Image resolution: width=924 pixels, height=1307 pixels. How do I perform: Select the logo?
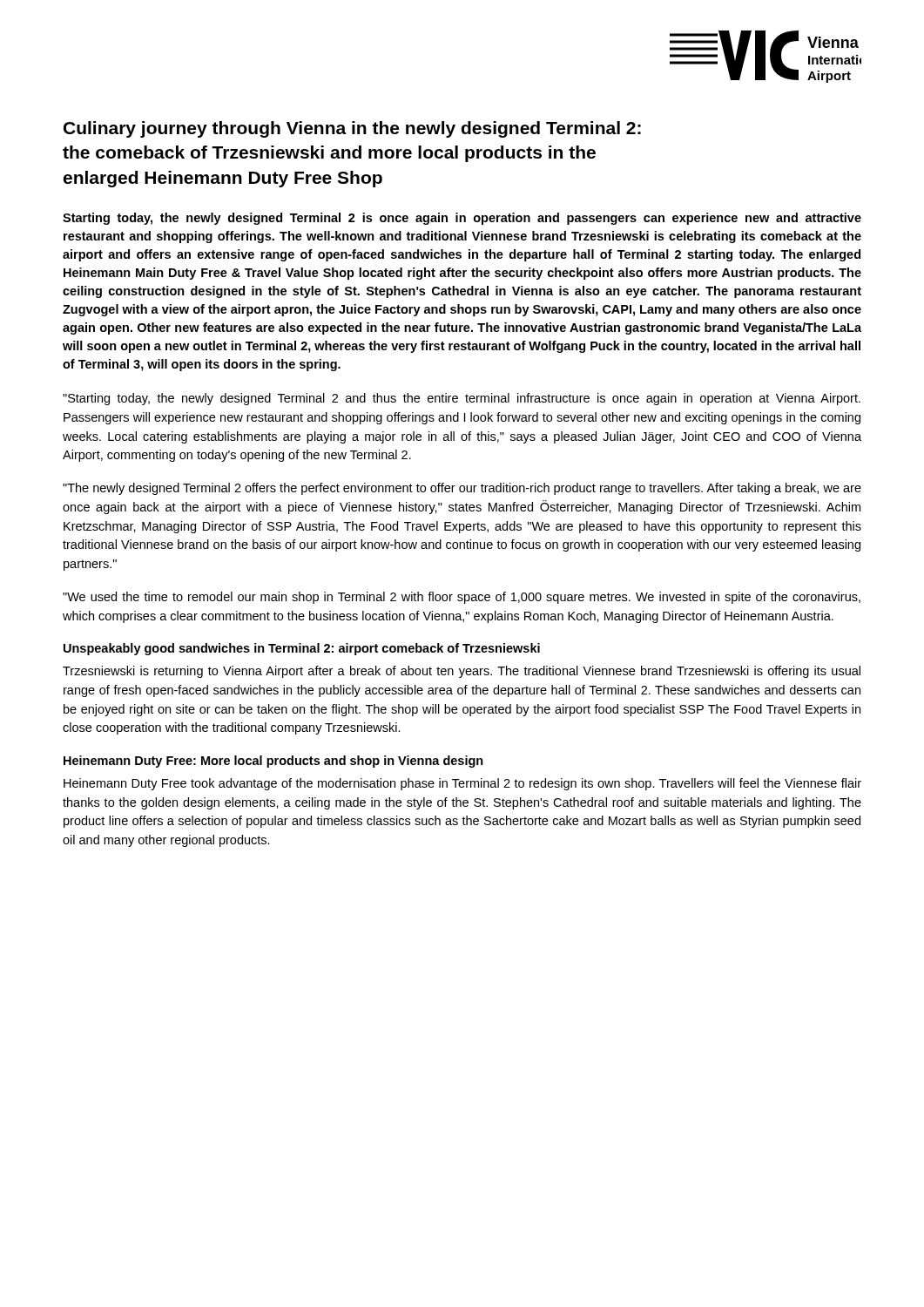[x=462, y=59]
